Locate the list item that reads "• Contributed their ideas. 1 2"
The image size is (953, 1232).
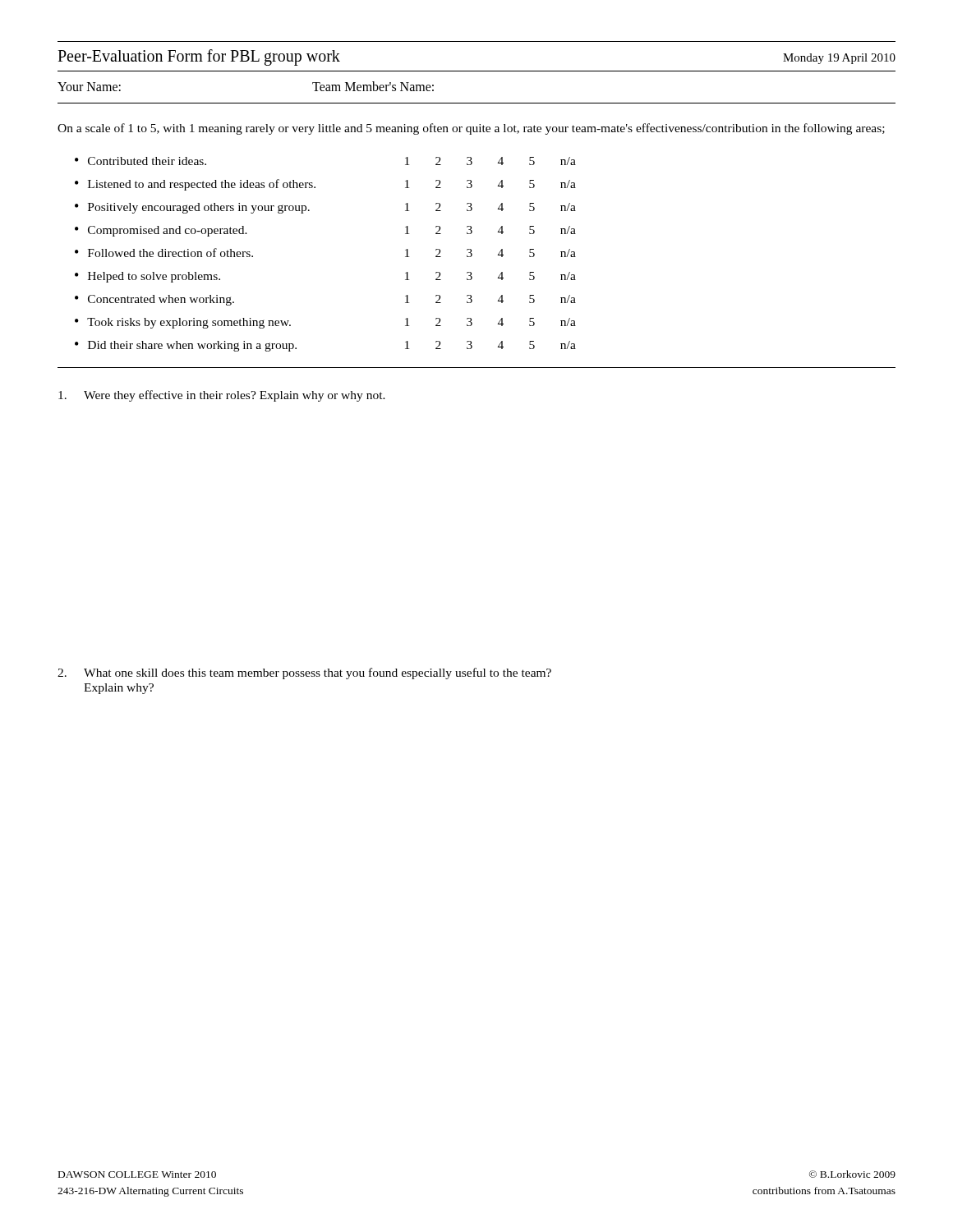[145, 160]
